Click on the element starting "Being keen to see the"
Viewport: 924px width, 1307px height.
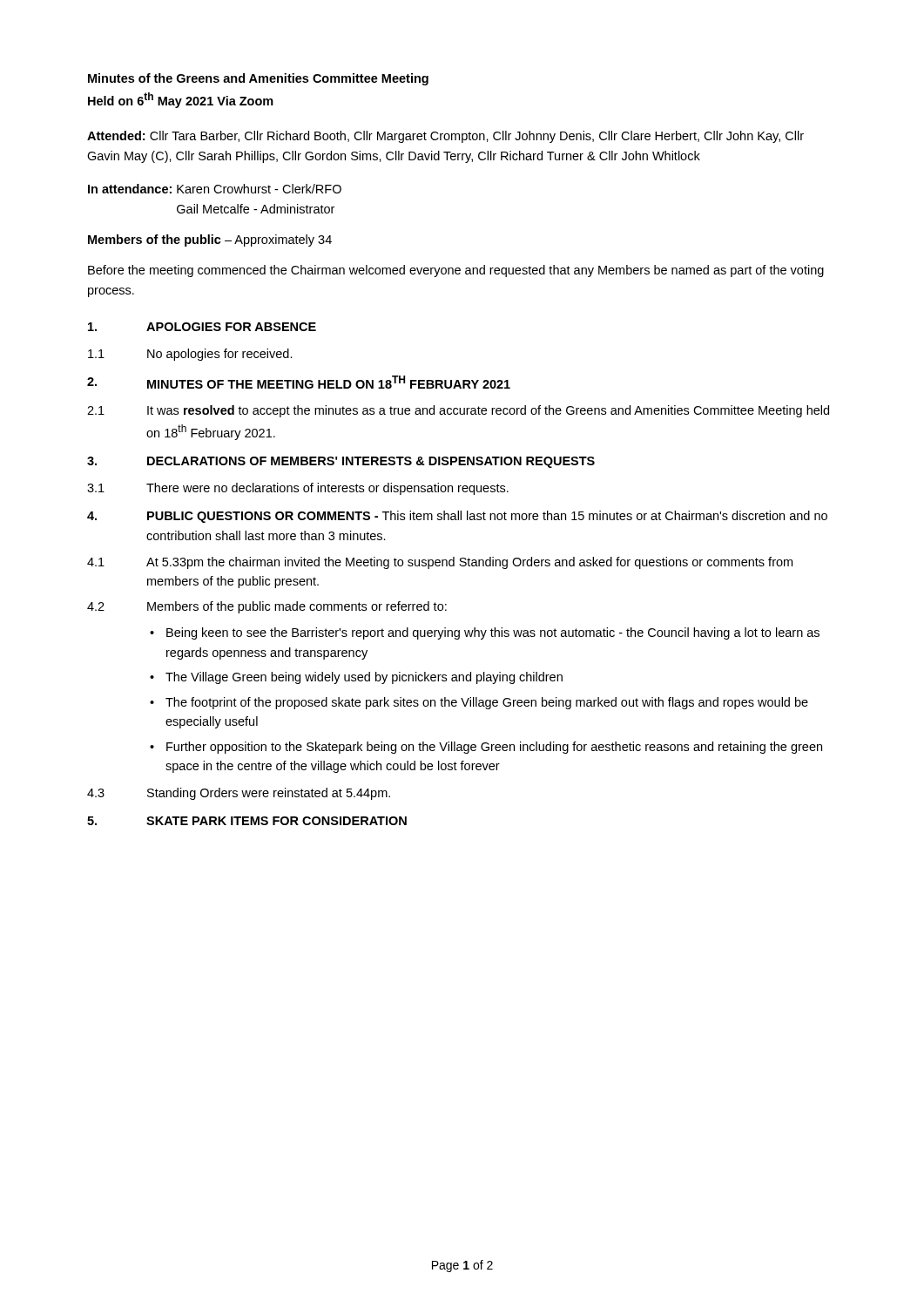[493, 643]
